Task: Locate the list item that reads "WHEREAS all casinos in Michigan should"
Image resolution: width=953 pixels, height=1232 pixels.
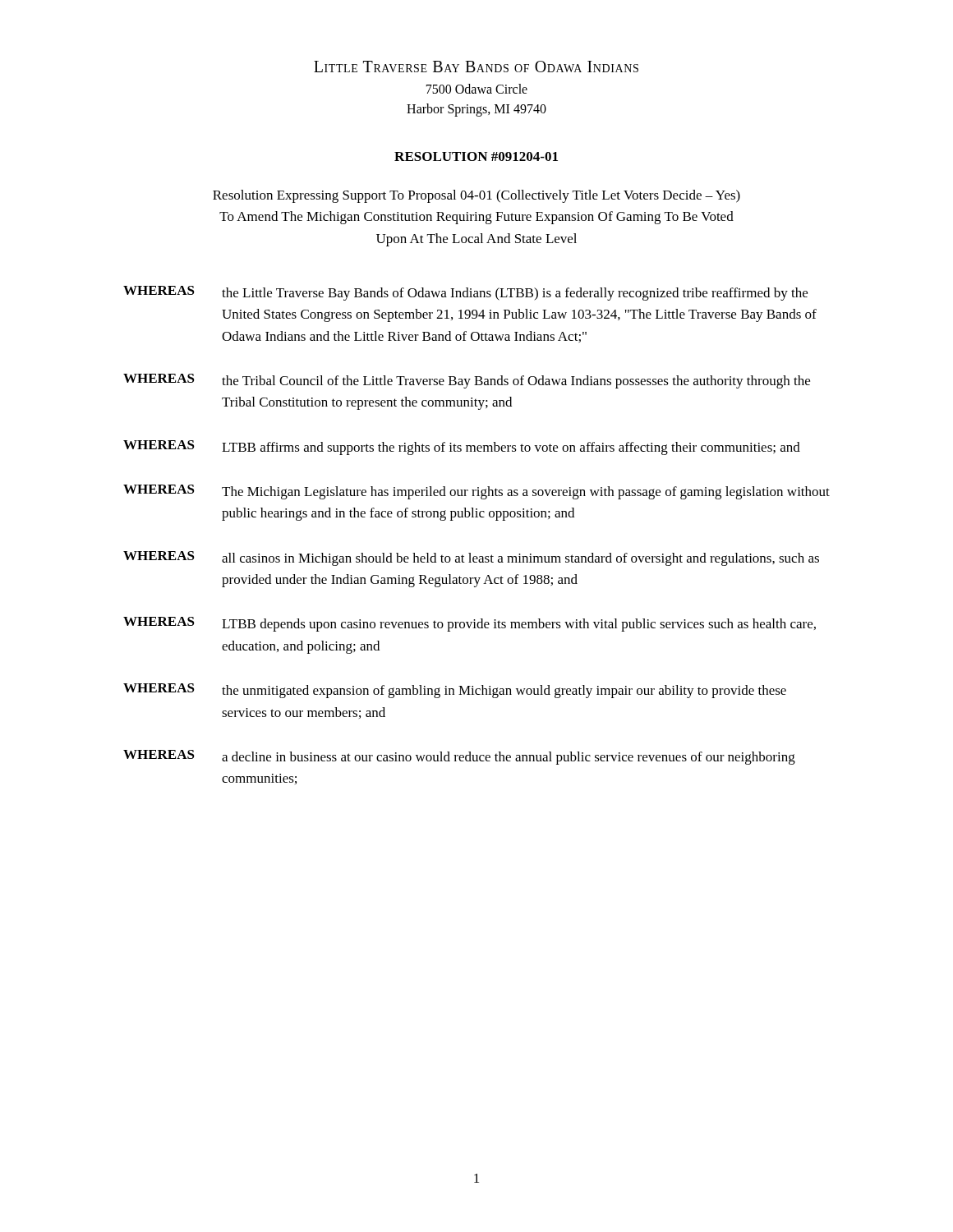Action: click(476, 569)
